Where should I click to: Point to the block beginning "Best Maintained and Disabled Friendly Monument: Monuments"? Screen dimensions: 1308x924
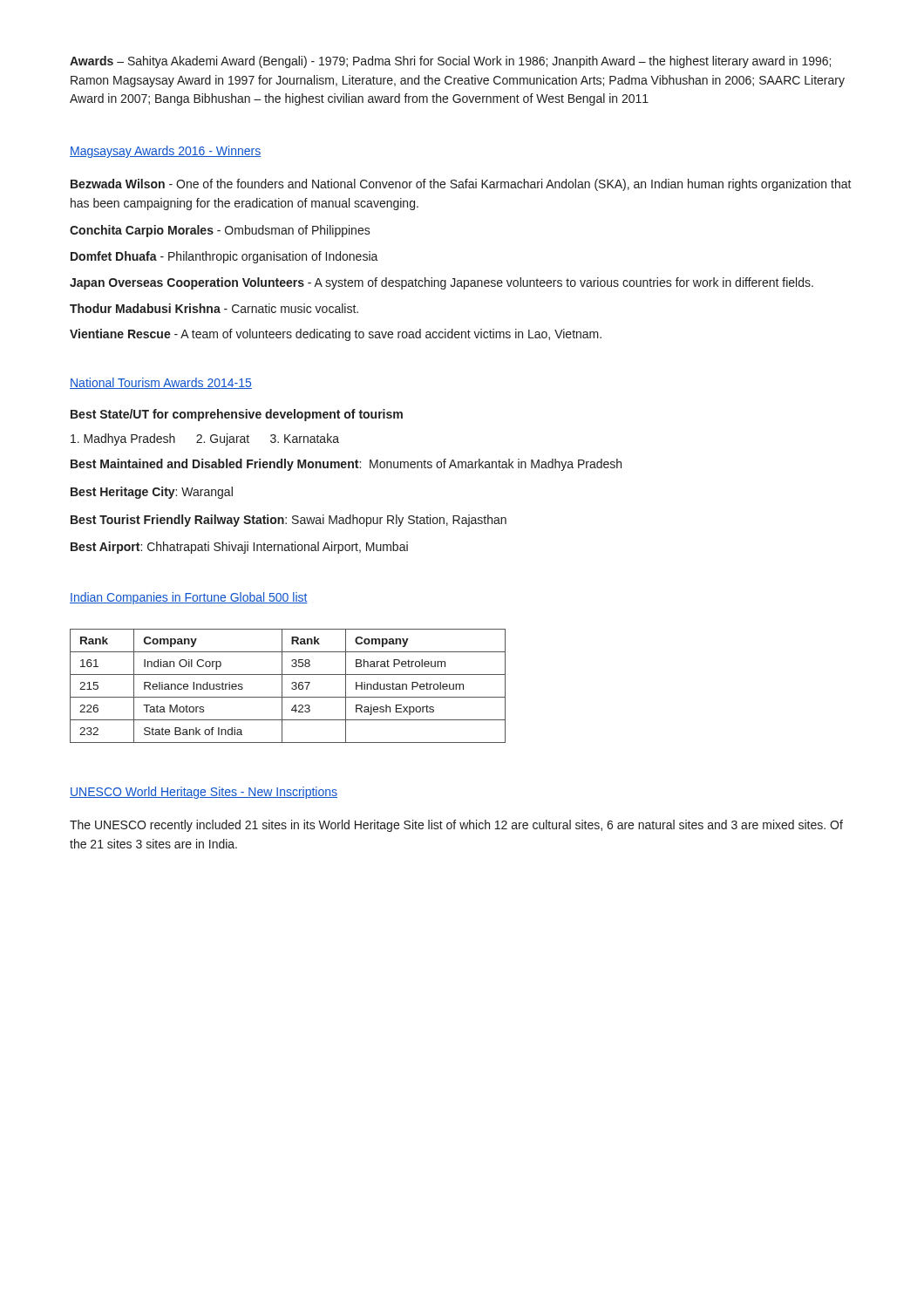tap(346, 464)
